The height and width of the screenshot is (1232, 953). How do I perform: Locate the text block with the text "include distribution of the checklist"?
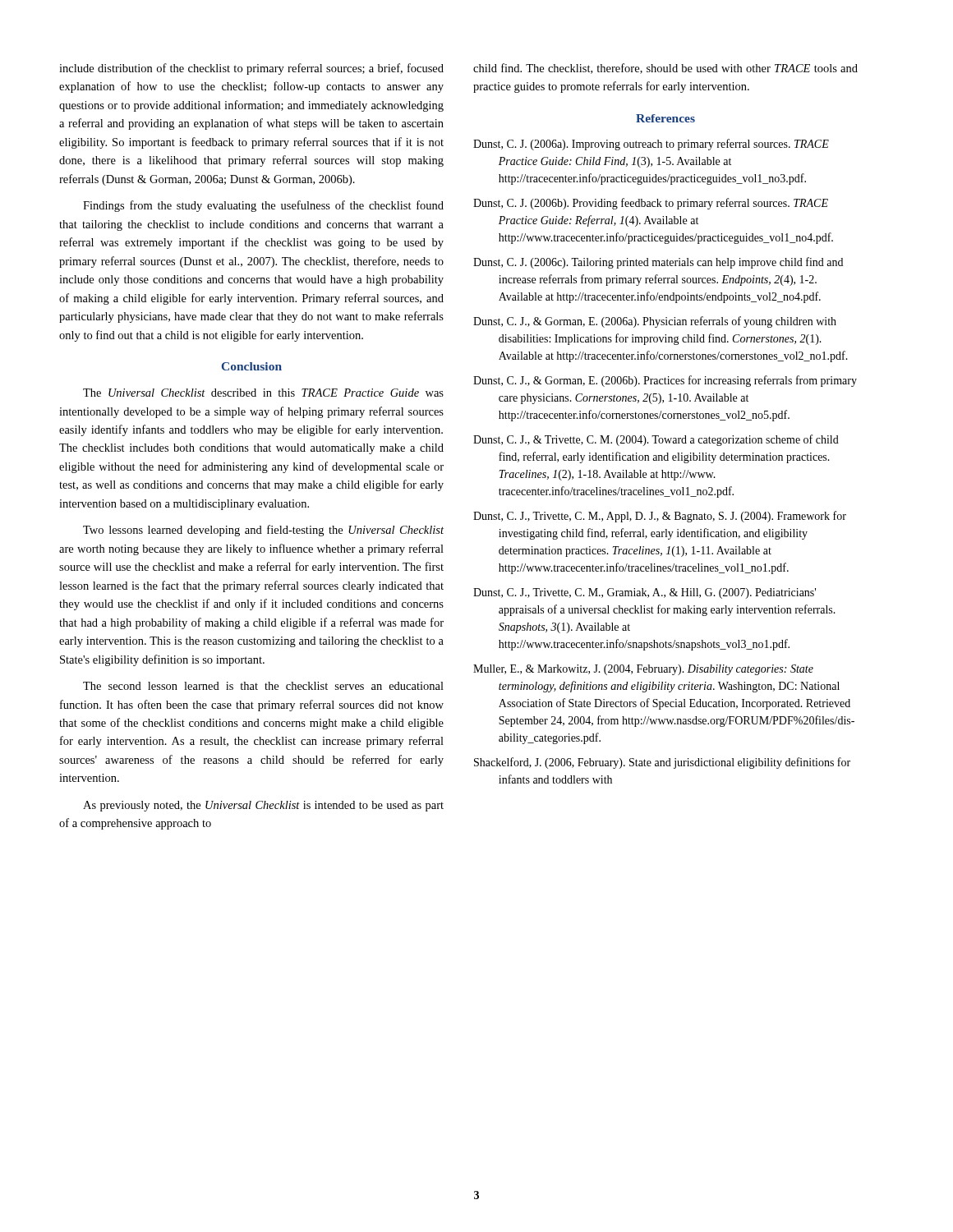pyautogui.click(x=251, y=124)
